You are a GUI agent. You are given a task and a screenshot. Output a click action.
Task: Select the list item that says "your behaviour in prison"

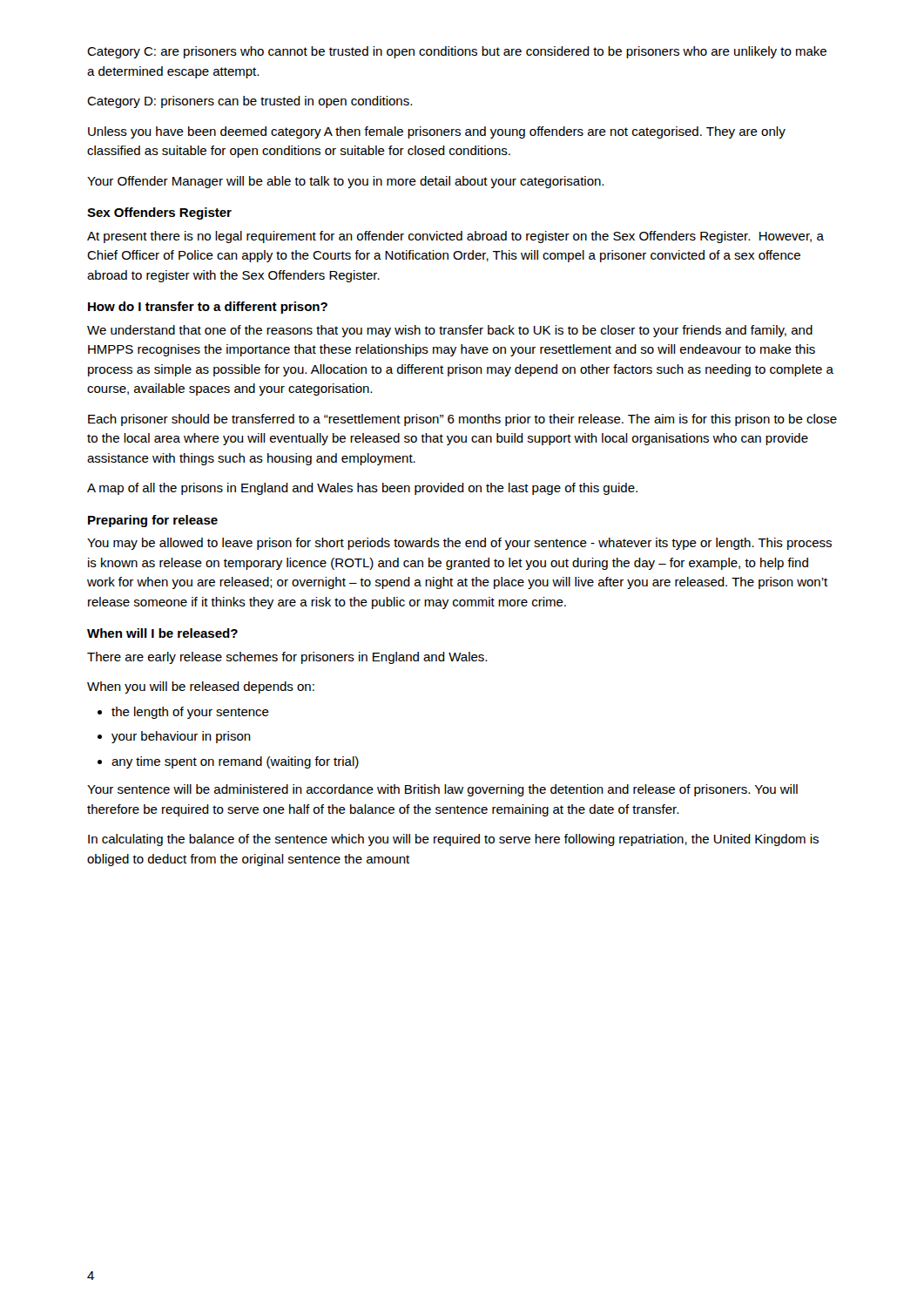(181, 736)
